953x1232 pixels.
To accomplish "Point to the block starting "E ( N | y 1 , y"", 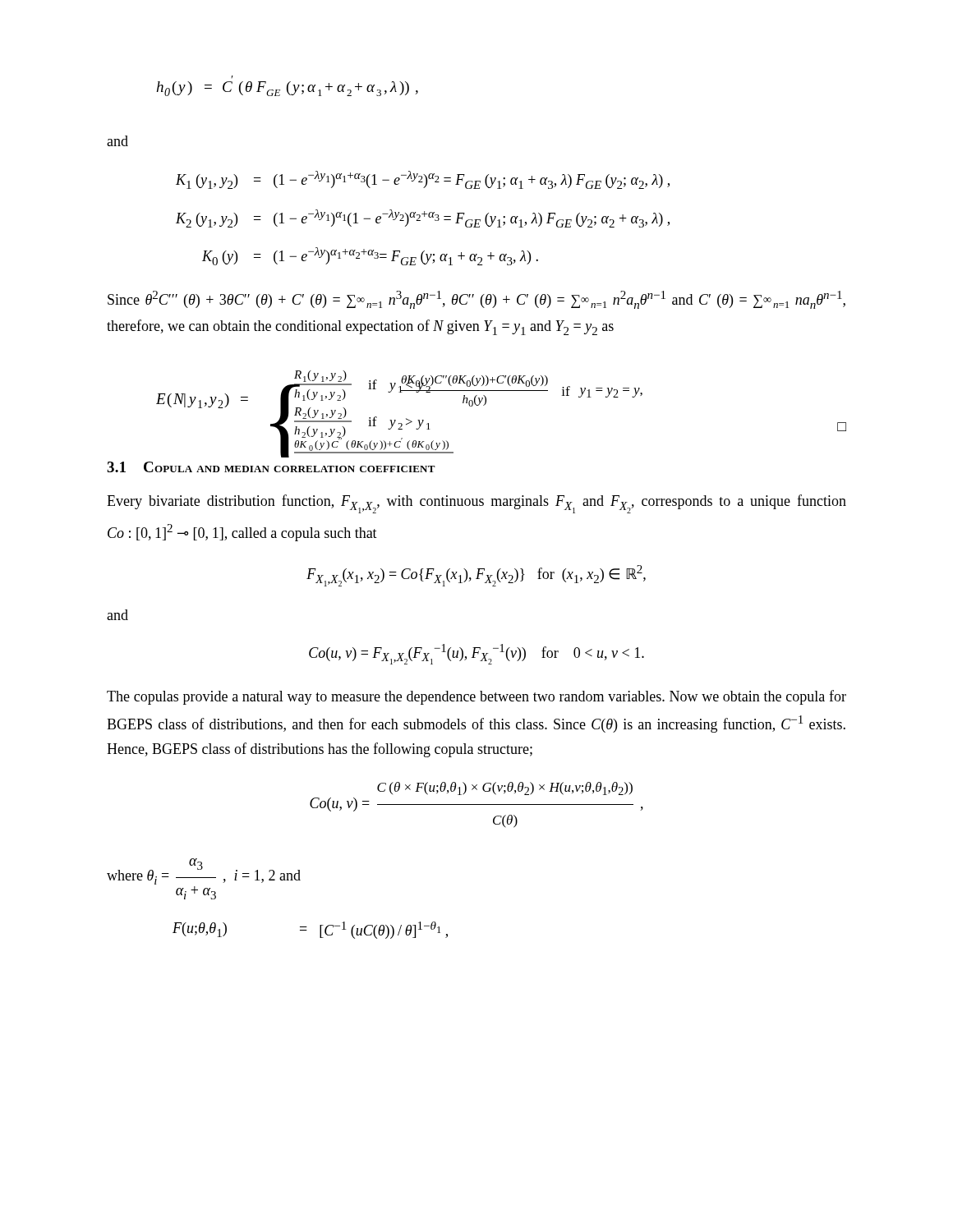I will 501,381.
